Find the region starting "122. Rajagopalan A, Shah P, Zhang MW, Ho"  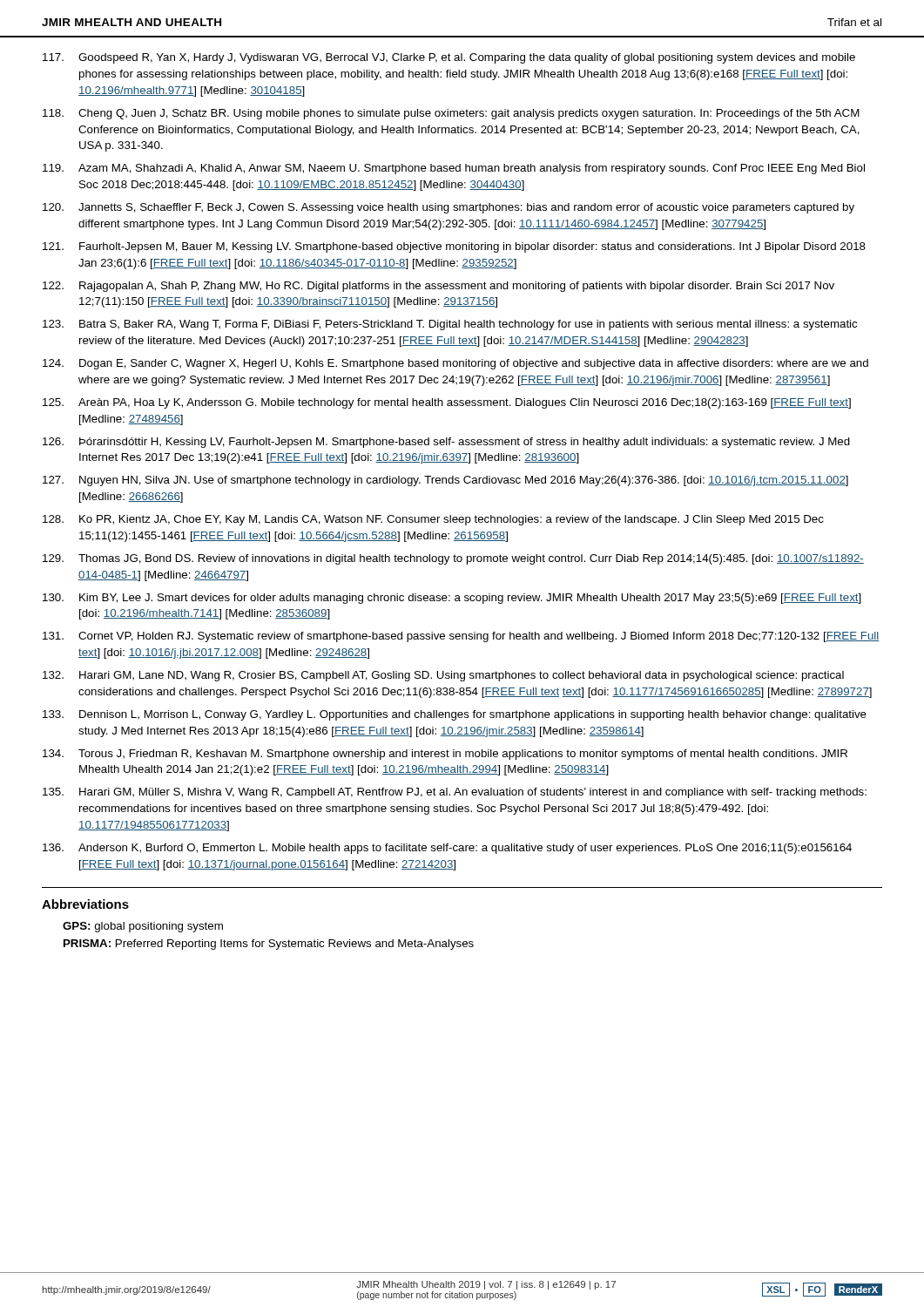pyautogui.click(x=462, y=294)
